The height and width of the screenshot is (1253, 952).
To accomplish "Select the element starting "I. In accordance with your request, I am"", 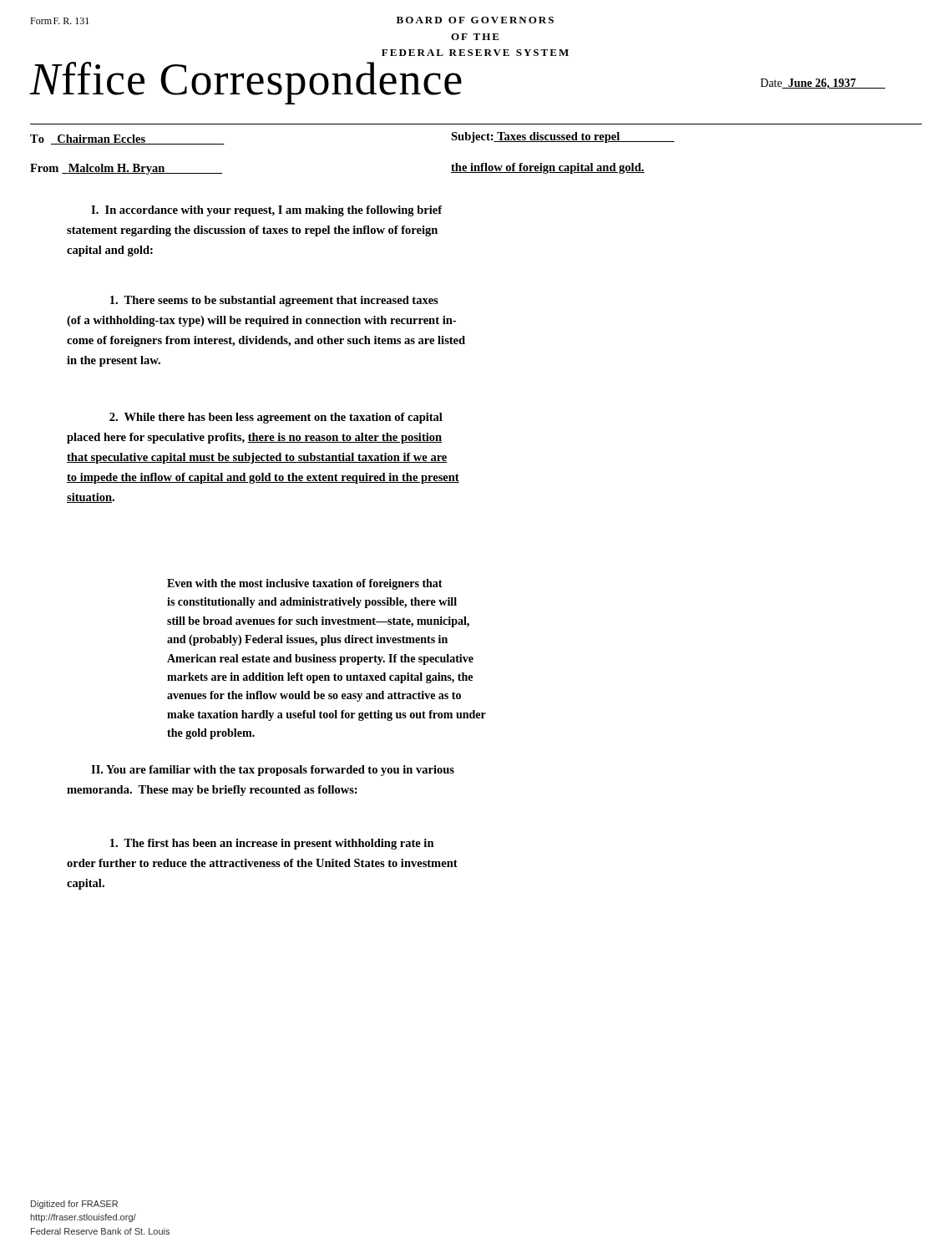I will point(254,230).
